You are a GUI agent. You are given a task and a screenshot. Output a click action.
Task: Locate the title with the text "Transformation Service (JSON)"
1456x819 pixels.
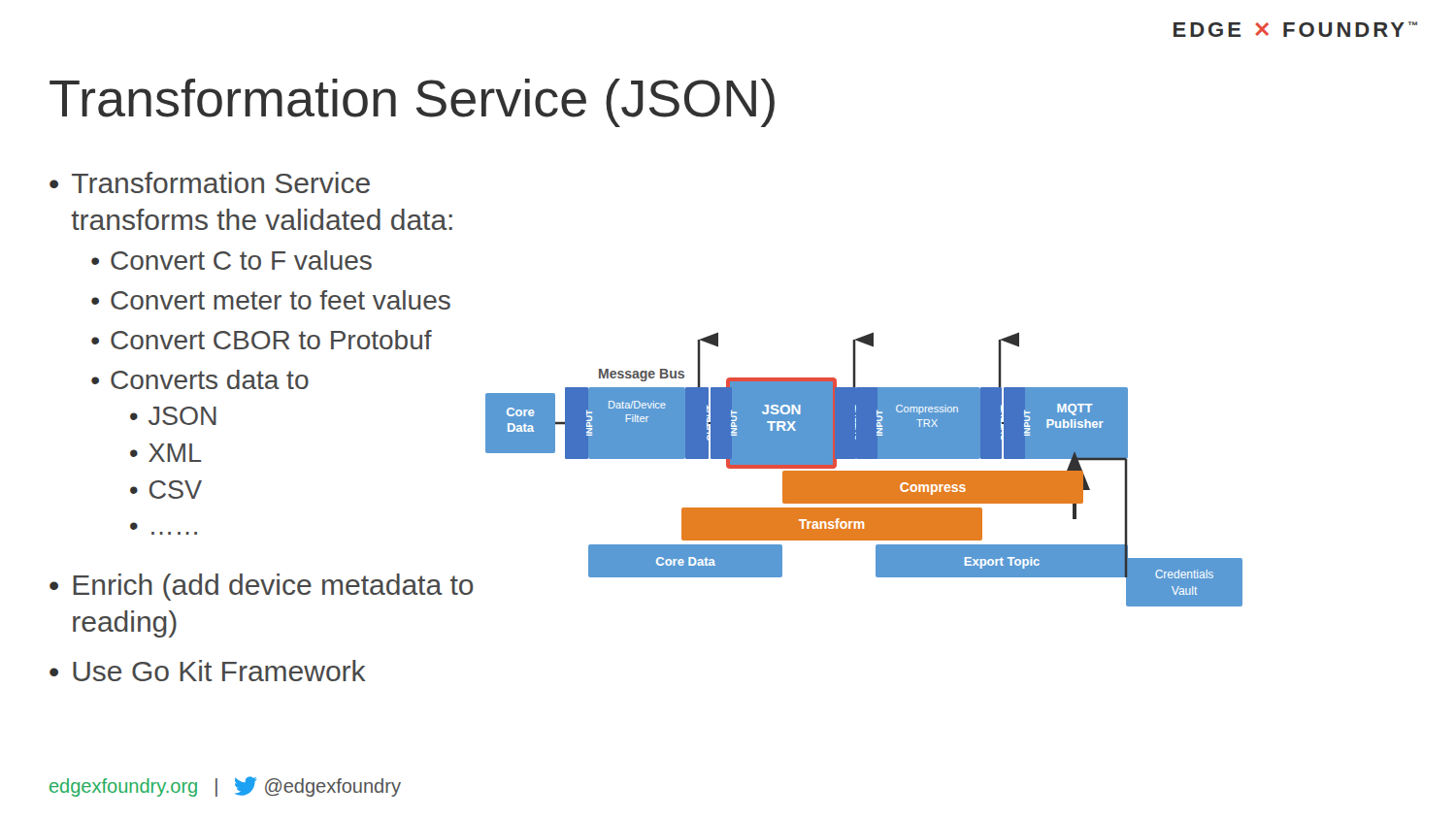413,98
